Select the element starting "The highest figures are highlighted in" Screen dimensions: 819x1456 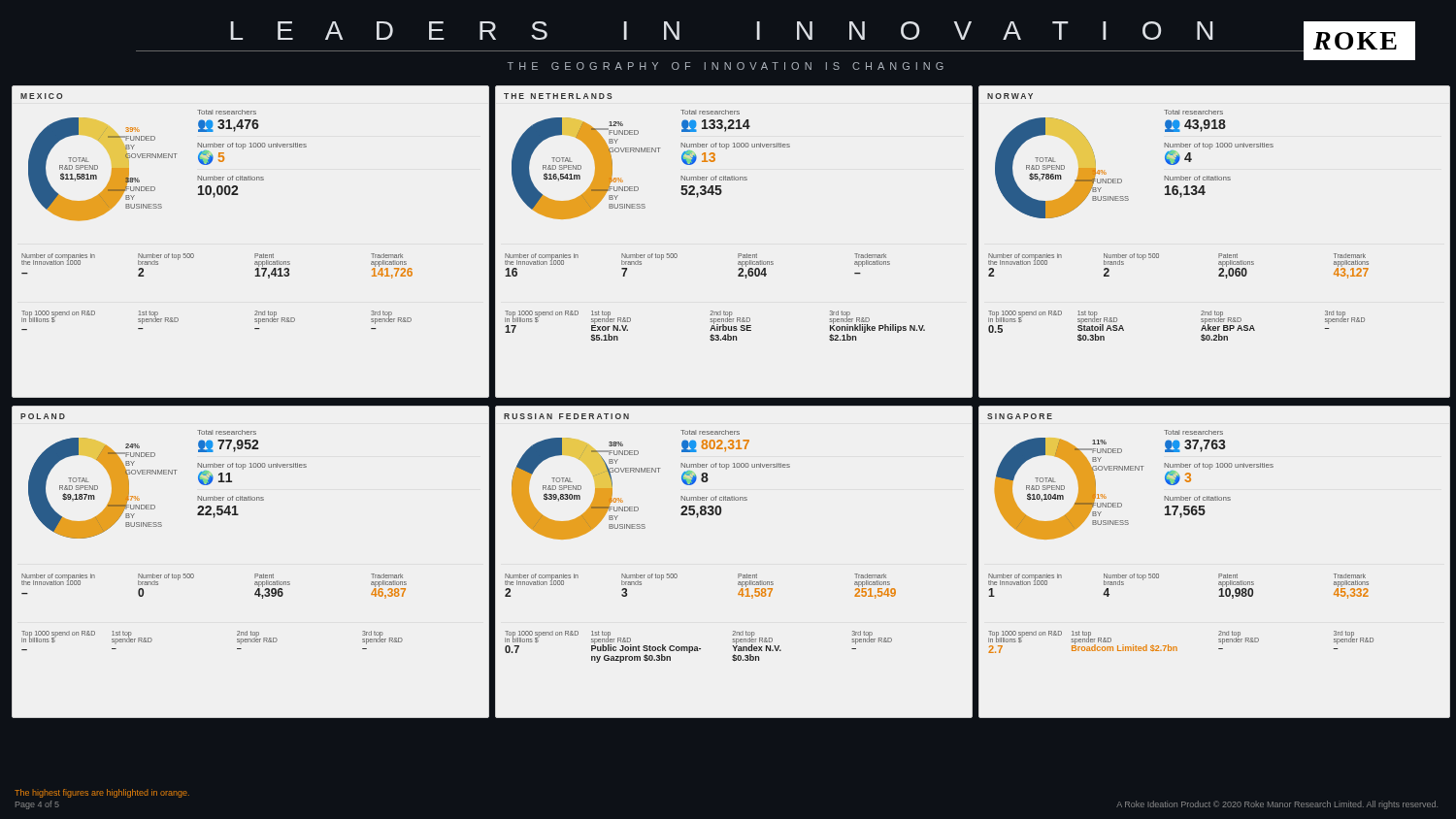(102, 793)
